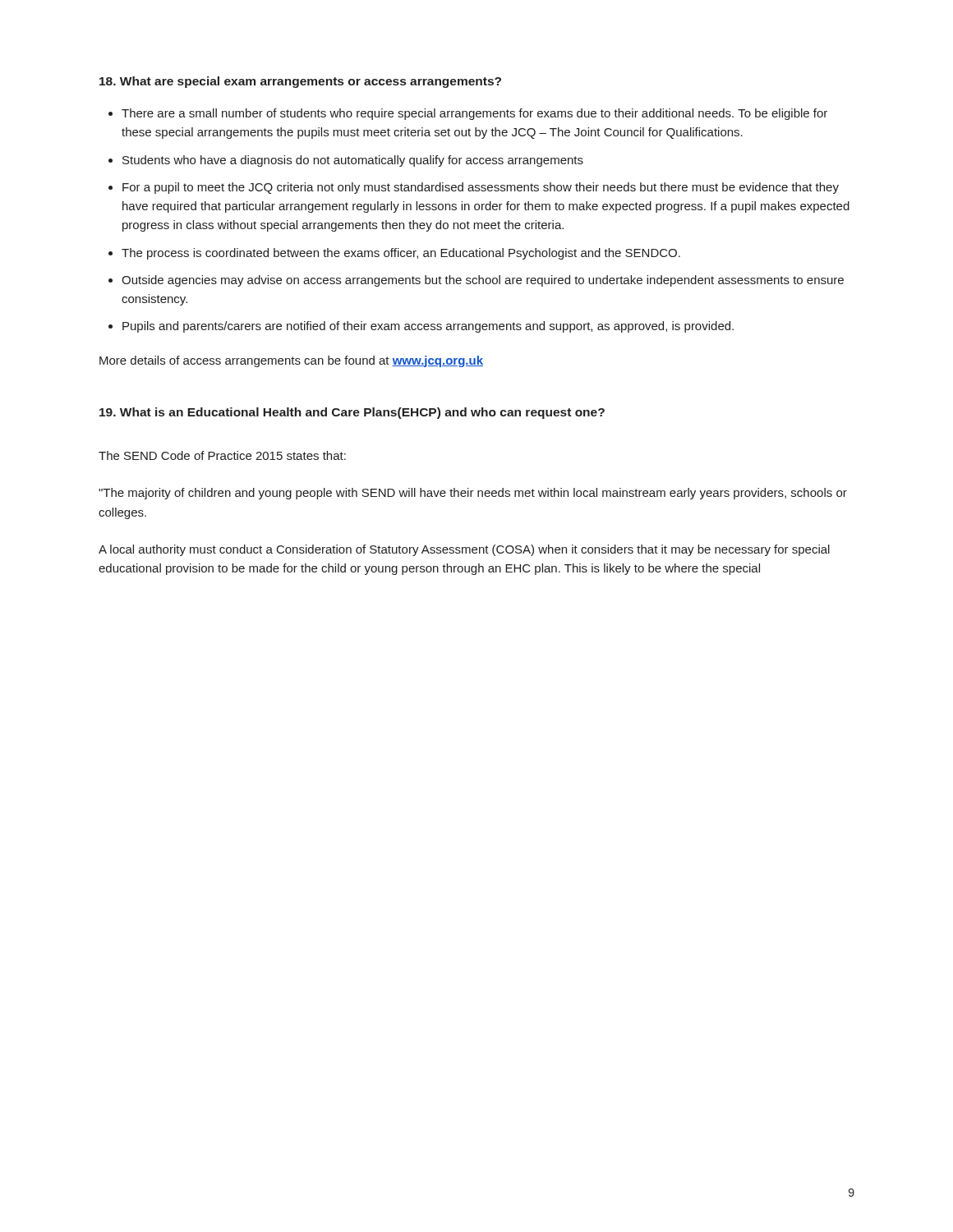Select the block starting "A local authority must conduct a"
This screenshot has height=1232, width=953.
coord(464,558)
